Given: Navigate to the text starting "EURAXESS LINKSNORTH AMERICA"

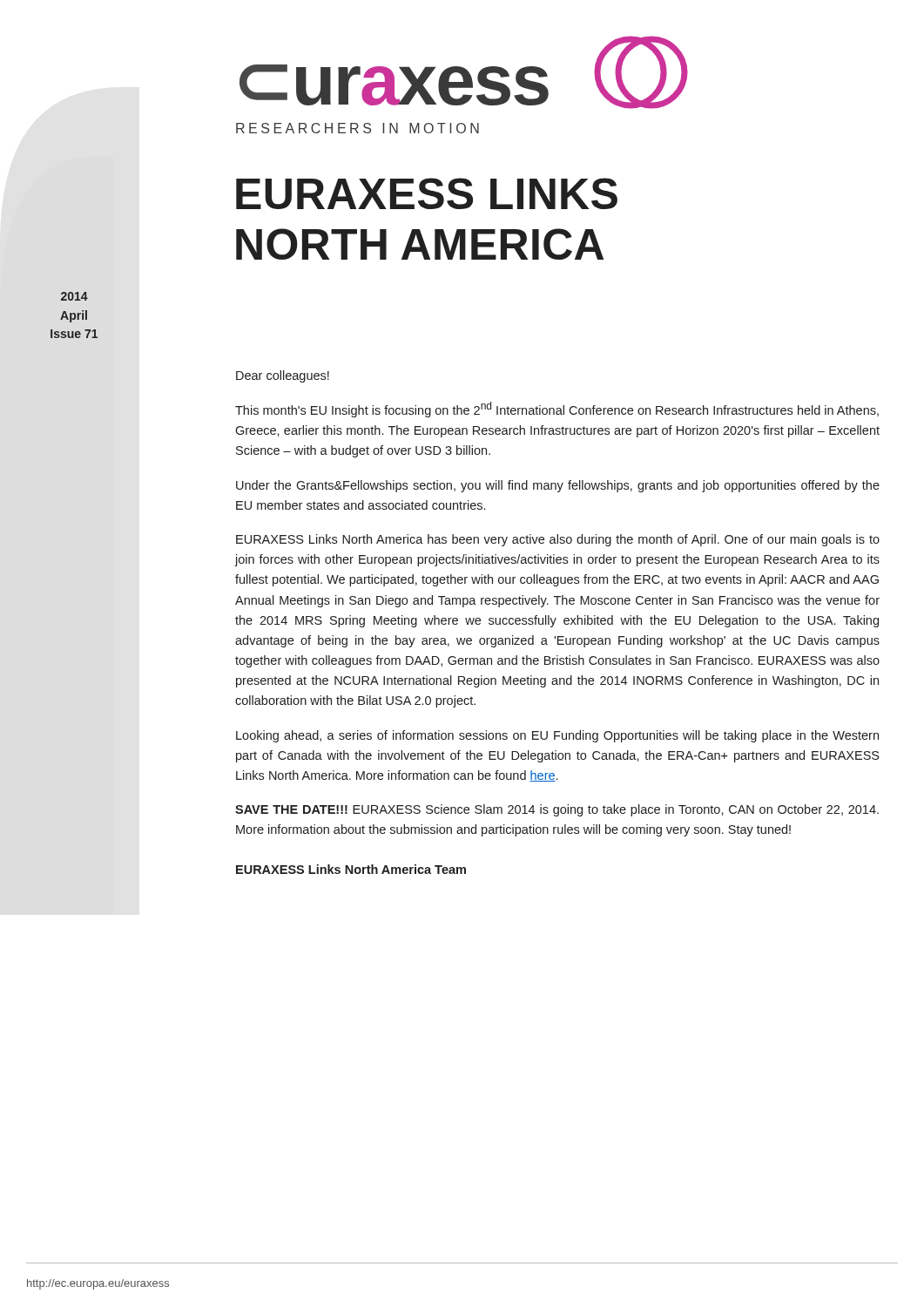Looking at the screenshot, I should tap(564, 220).
